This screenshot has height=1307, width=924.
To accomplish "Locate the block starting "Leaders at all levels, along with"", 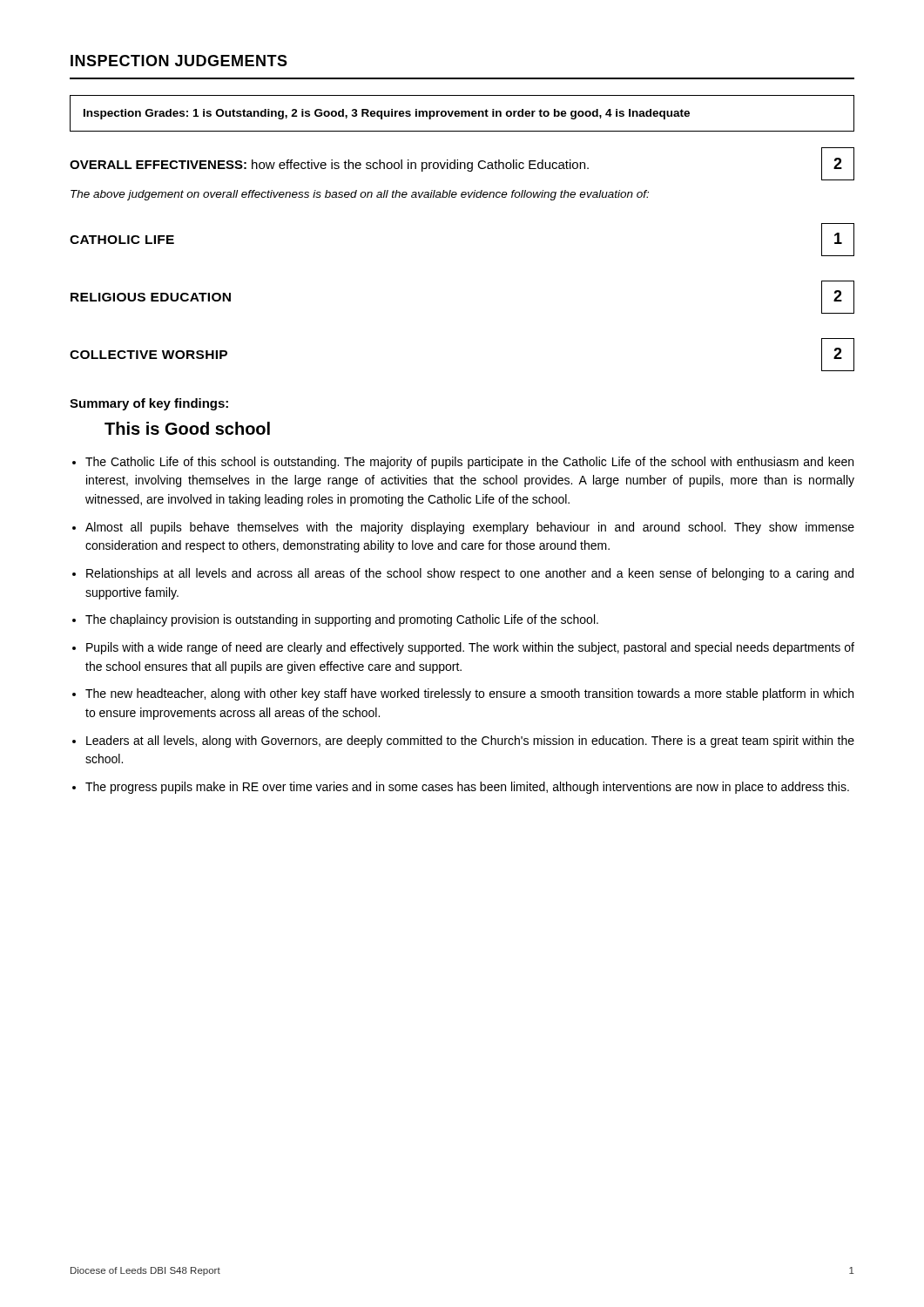I will 470,750.
